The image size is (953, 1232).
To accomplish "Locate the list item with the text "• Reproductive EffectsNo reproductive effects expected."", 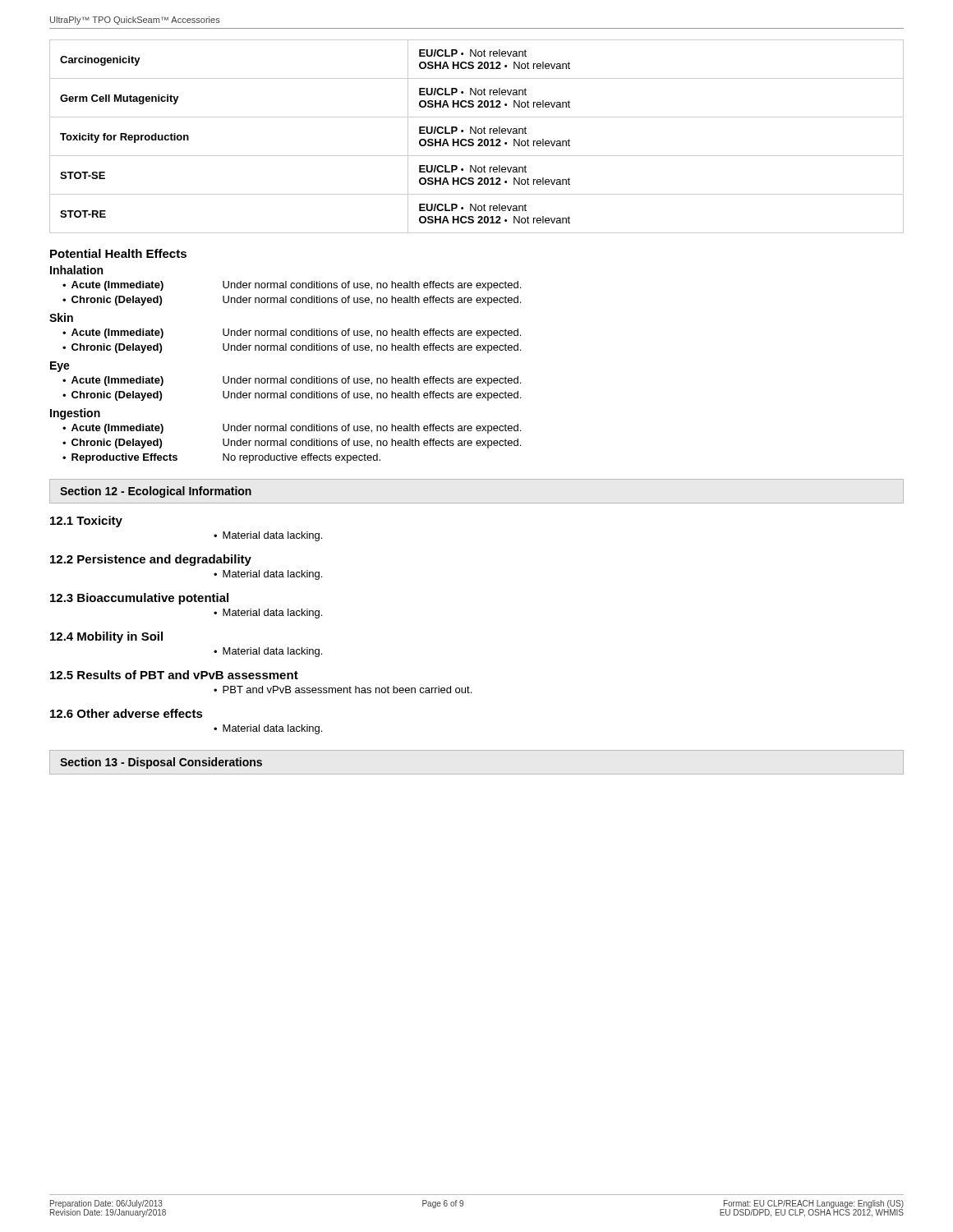I will (x=483, y=458).
